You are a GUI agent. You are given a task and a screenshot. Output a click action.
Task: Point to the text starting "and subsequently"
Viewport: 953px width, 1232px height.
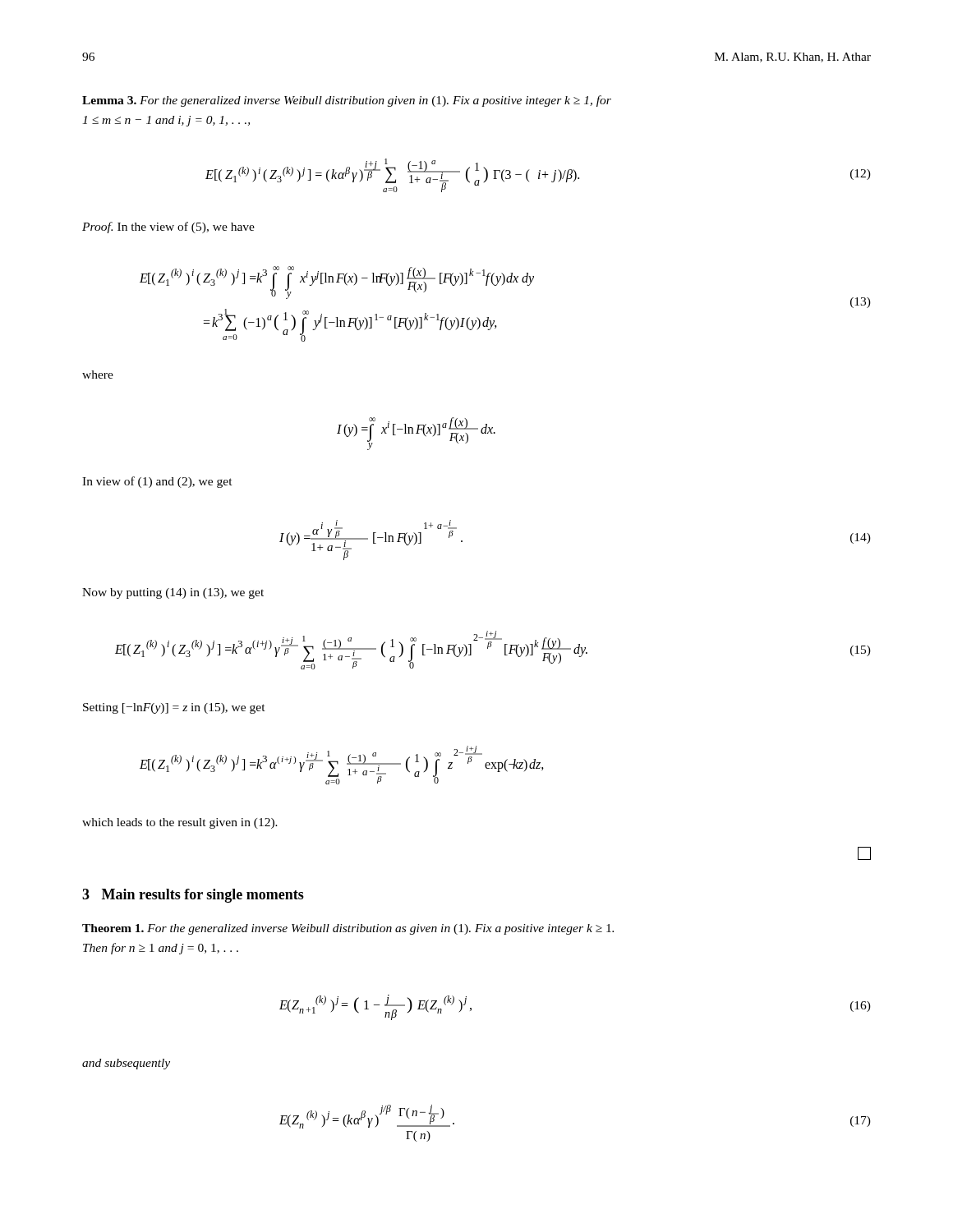pyautogui.click(x=126, y=1063)
